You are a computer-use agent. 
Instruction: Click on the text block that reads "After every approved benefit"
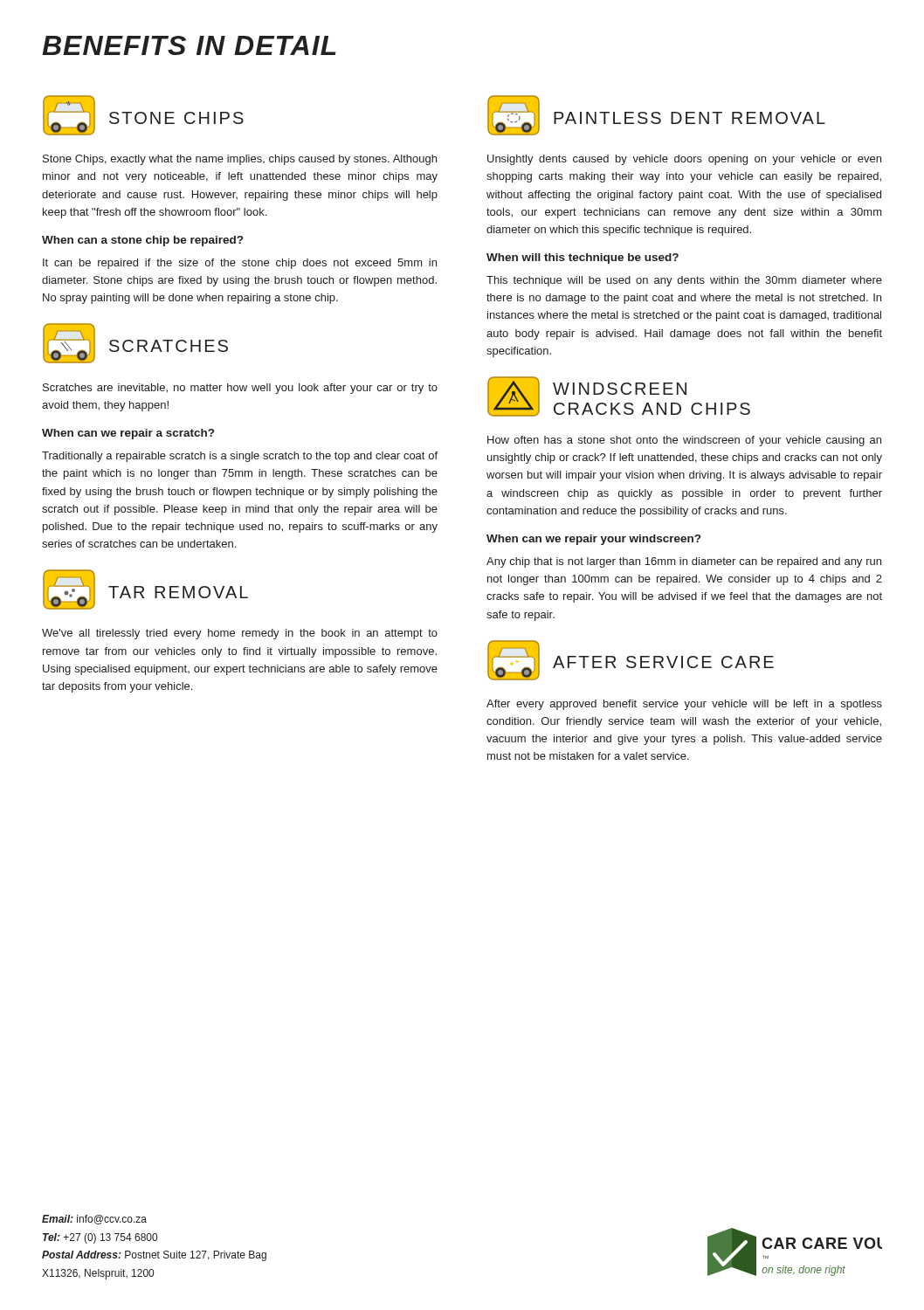(684, 730)
